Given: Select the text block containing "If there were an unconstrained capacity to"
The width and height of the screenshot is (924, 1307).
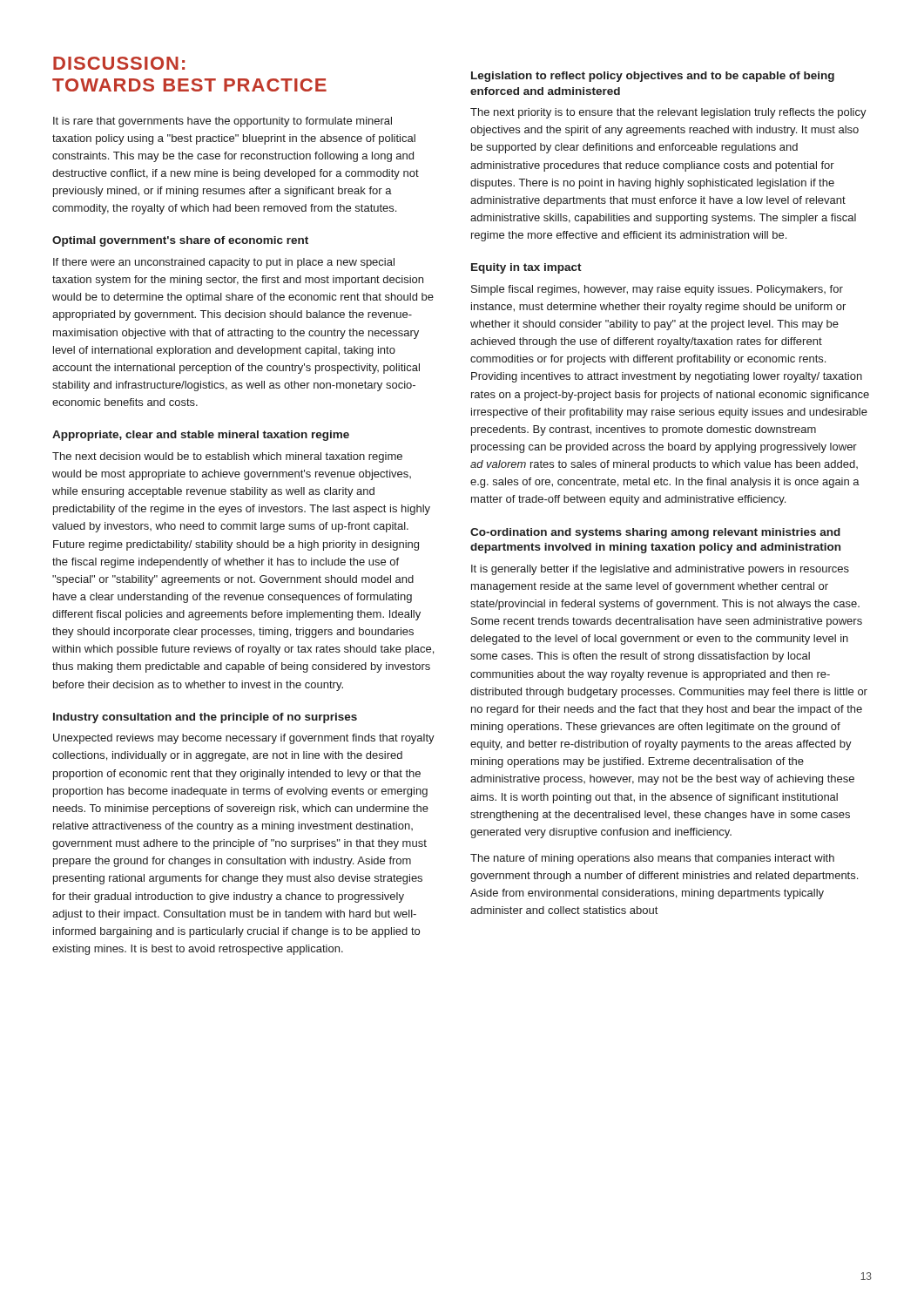Looking at the screenshot, I should pyautogui.click(x=244, y=333).
